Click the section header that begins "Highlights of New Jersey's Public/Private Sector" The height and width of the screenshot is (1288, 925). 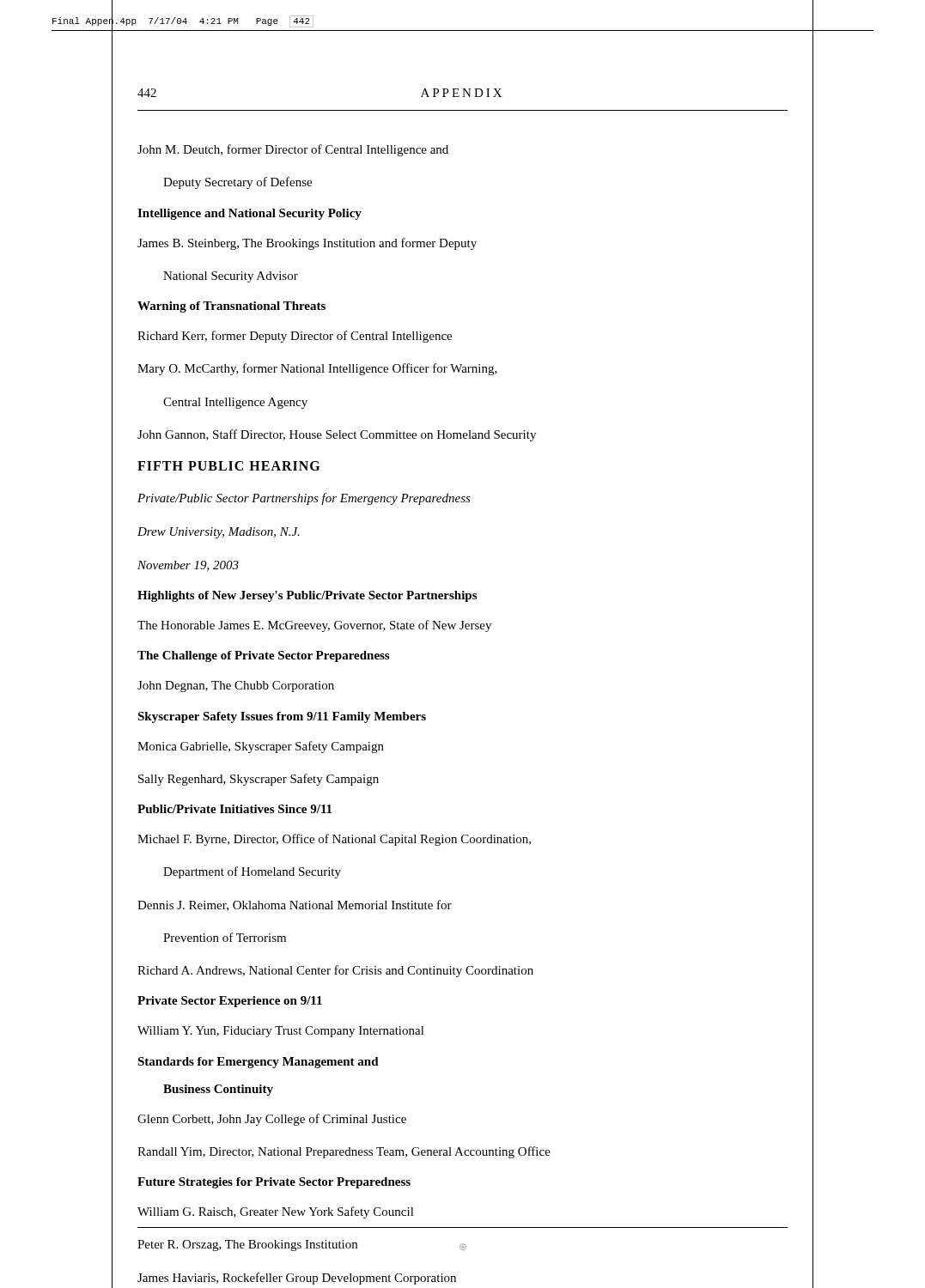point(462,596)
